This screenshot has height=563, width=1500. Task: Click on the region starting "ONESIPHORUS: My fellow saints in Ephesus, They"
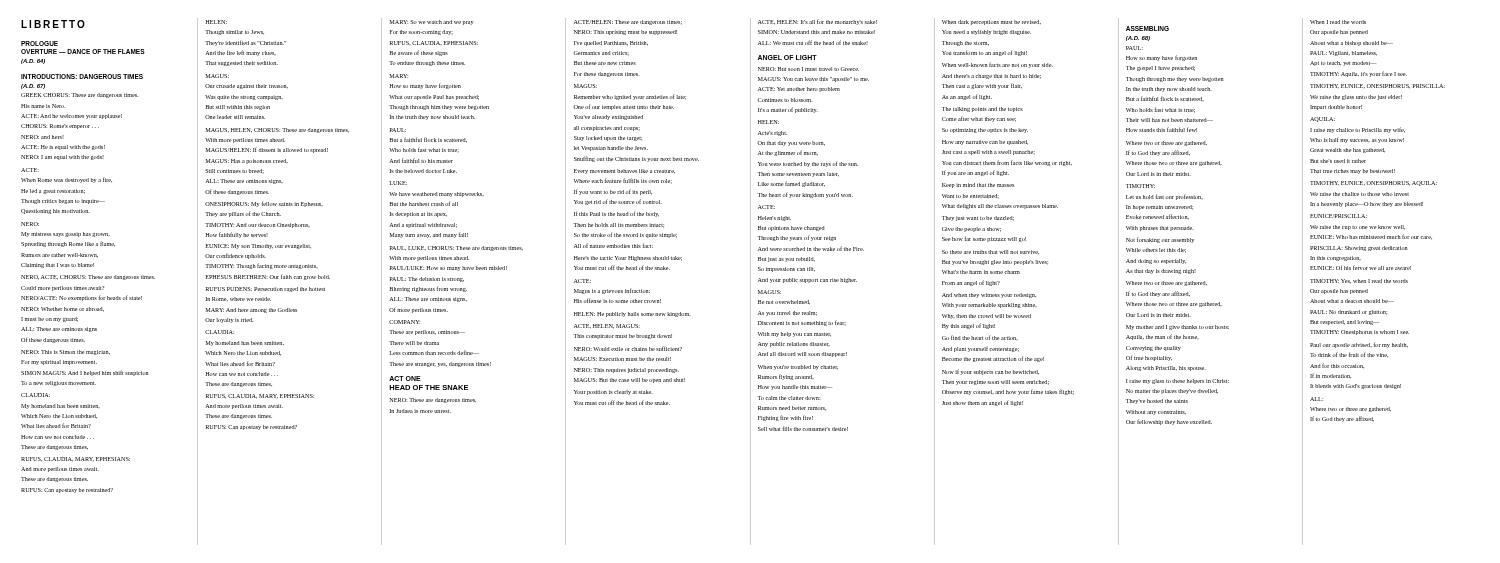290,241
